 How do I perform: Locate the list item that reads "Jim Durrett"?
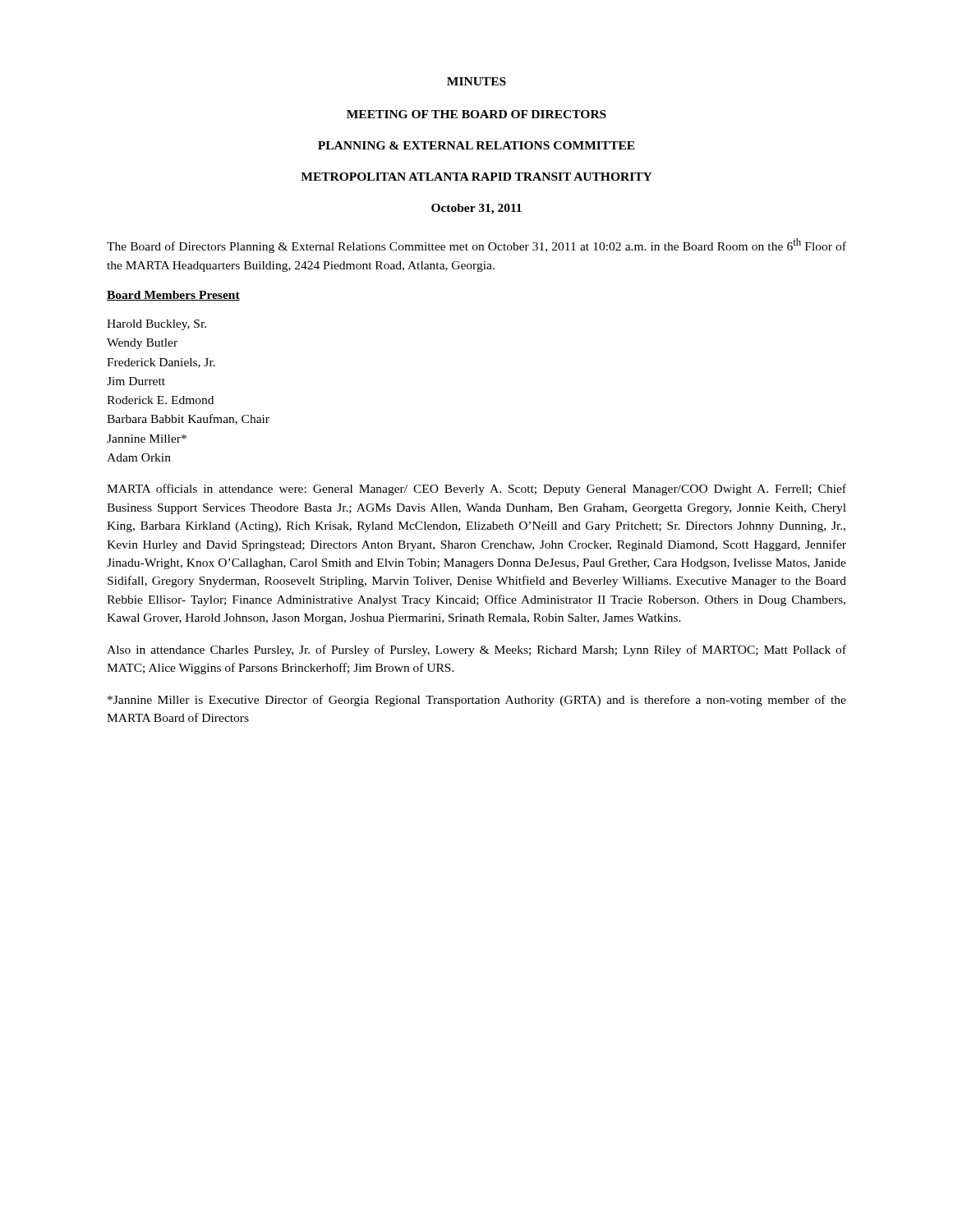point(136,381)
